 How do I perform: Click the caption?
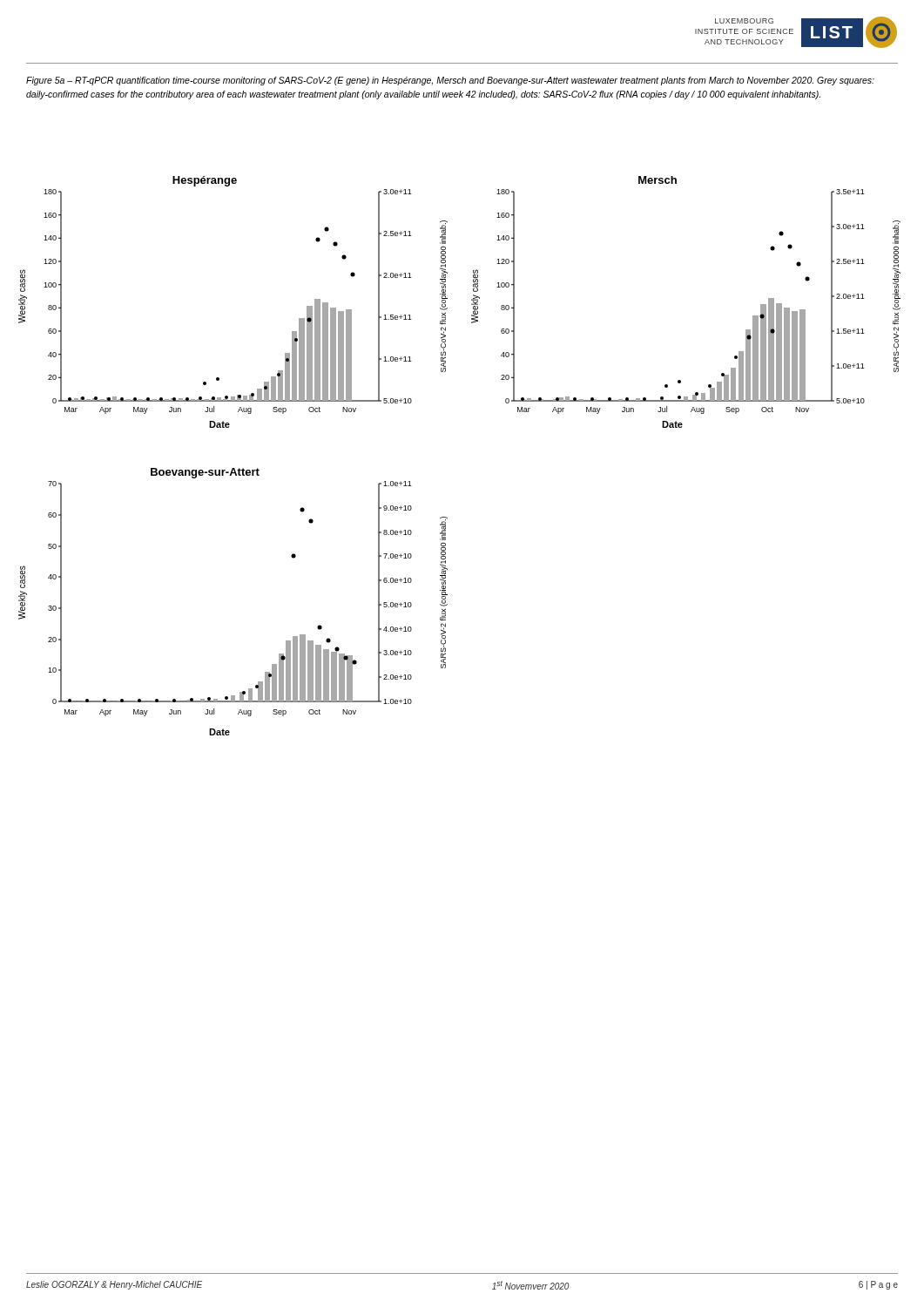point(450,87)
